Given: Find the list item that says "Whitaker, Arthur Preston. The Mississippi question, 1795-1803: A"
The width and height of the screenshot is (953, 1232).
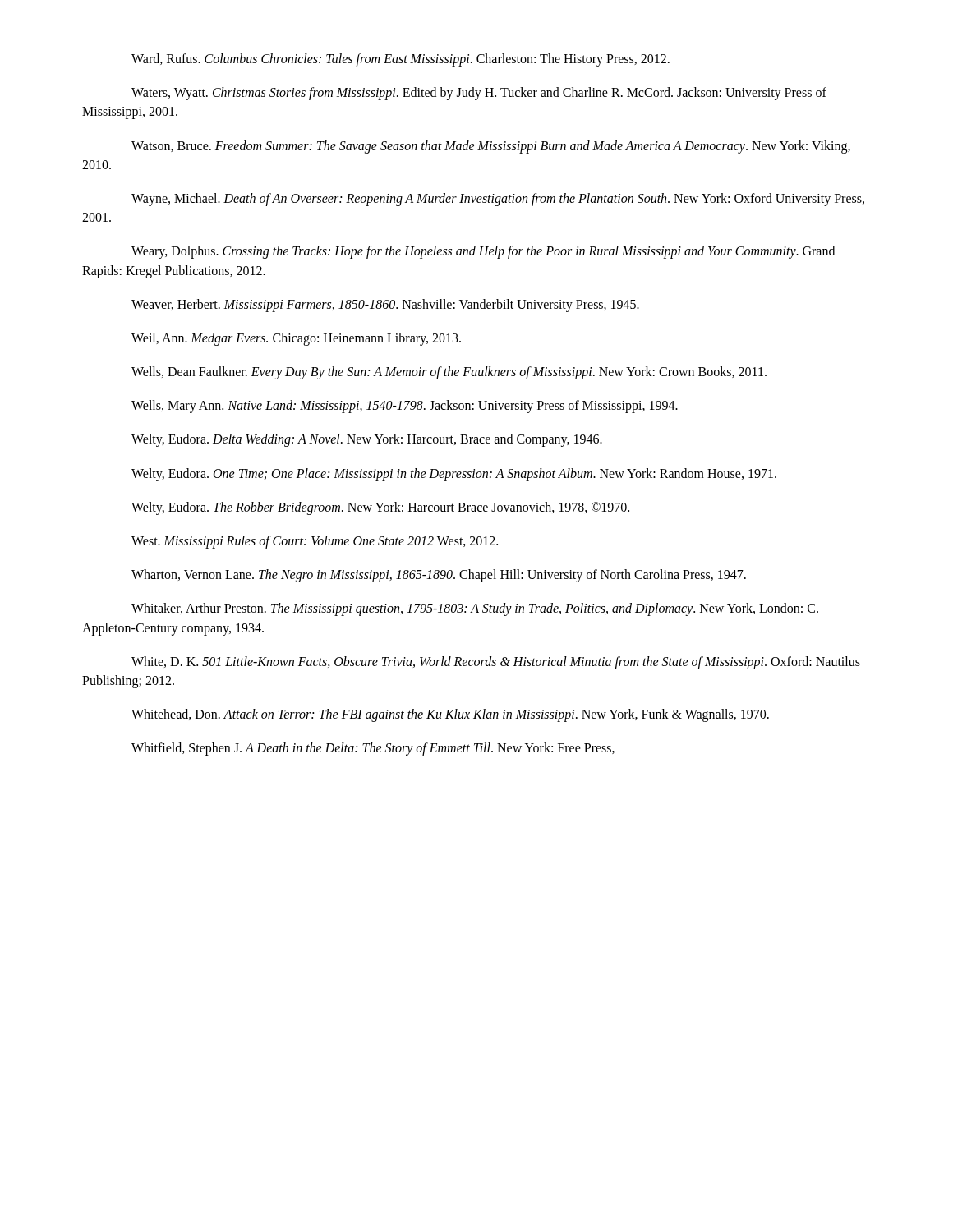Looking at the screenshot, I should tap(451, 618).
